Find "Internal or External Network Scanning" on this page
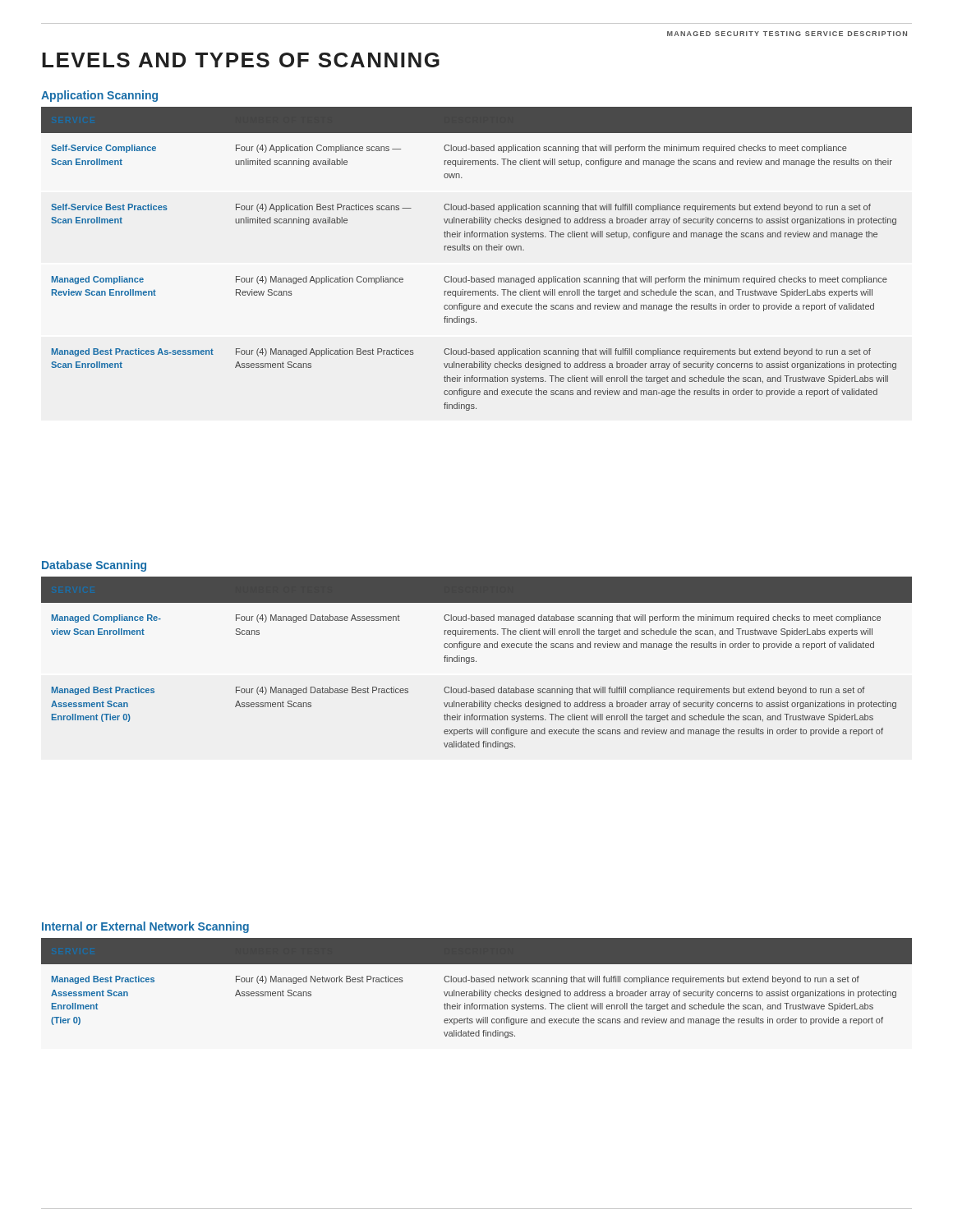The image size is (953, 1232). click(x=145, y=926)
